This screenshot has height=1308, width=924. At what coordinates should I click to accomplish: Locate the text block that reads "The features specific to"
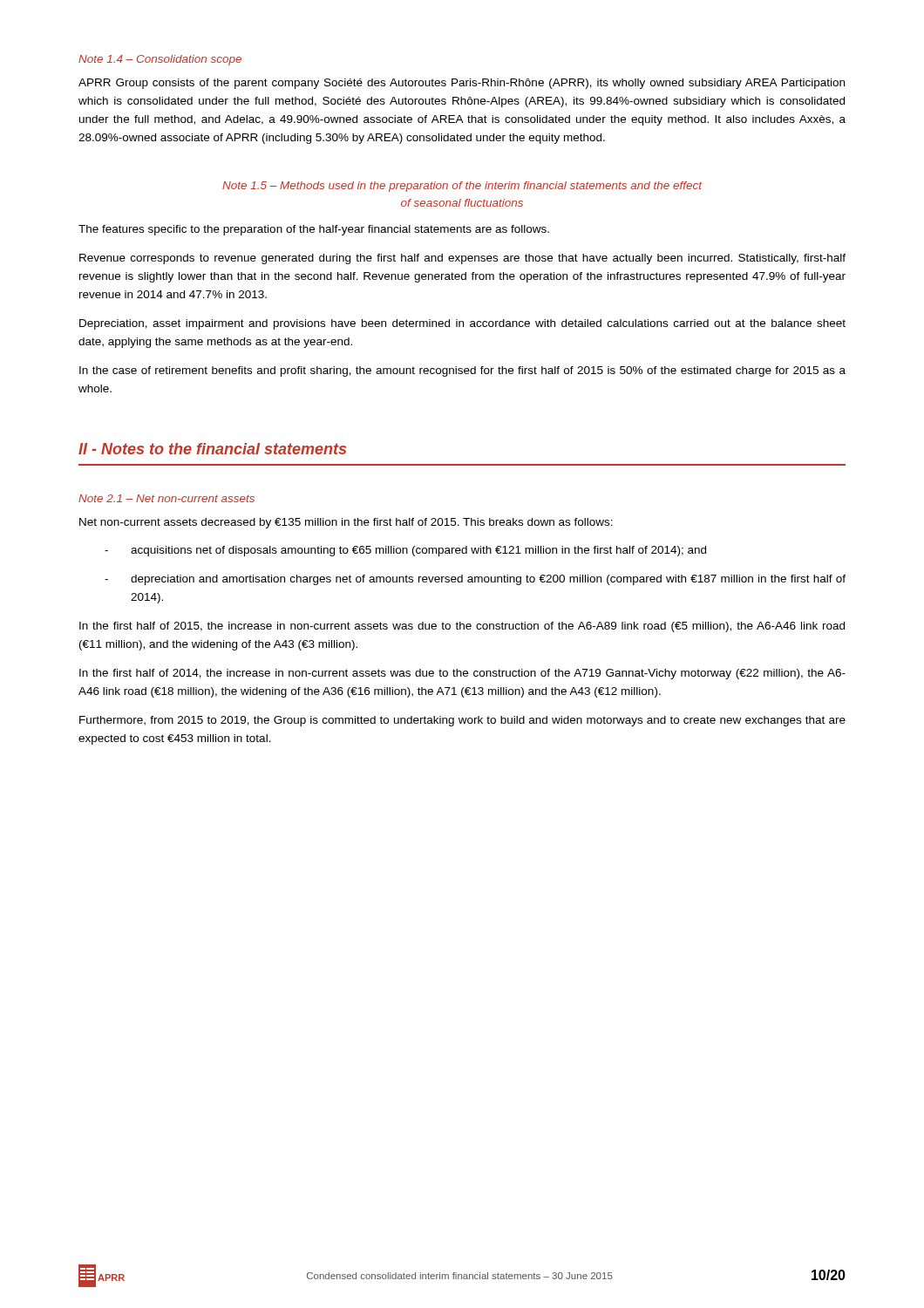tap(314, 229)
